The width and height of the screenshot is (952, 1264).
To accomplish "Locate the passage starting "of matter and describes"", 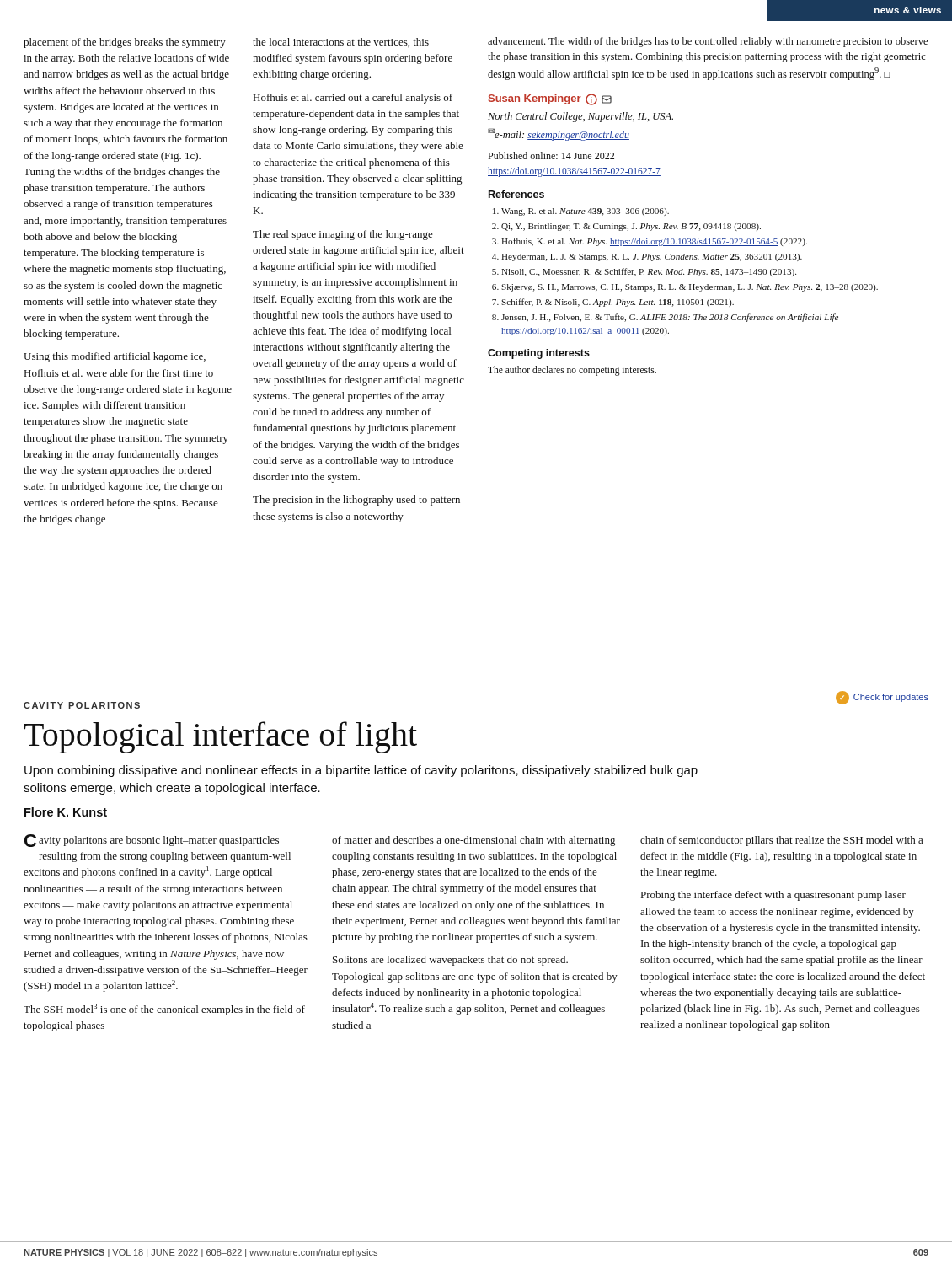I will coord(476,932).
